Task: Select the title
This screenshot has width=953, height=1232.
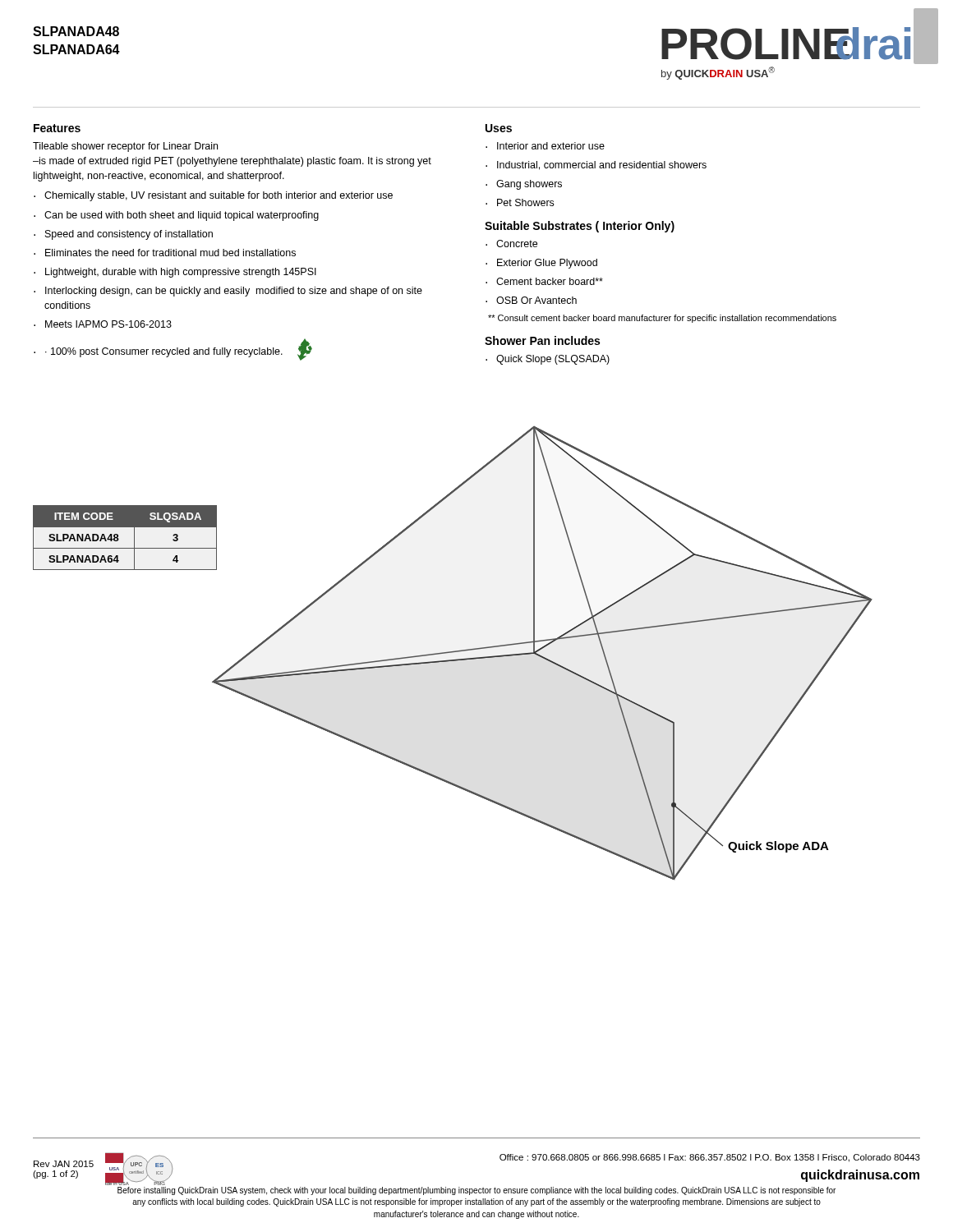Action: point(76,41)
